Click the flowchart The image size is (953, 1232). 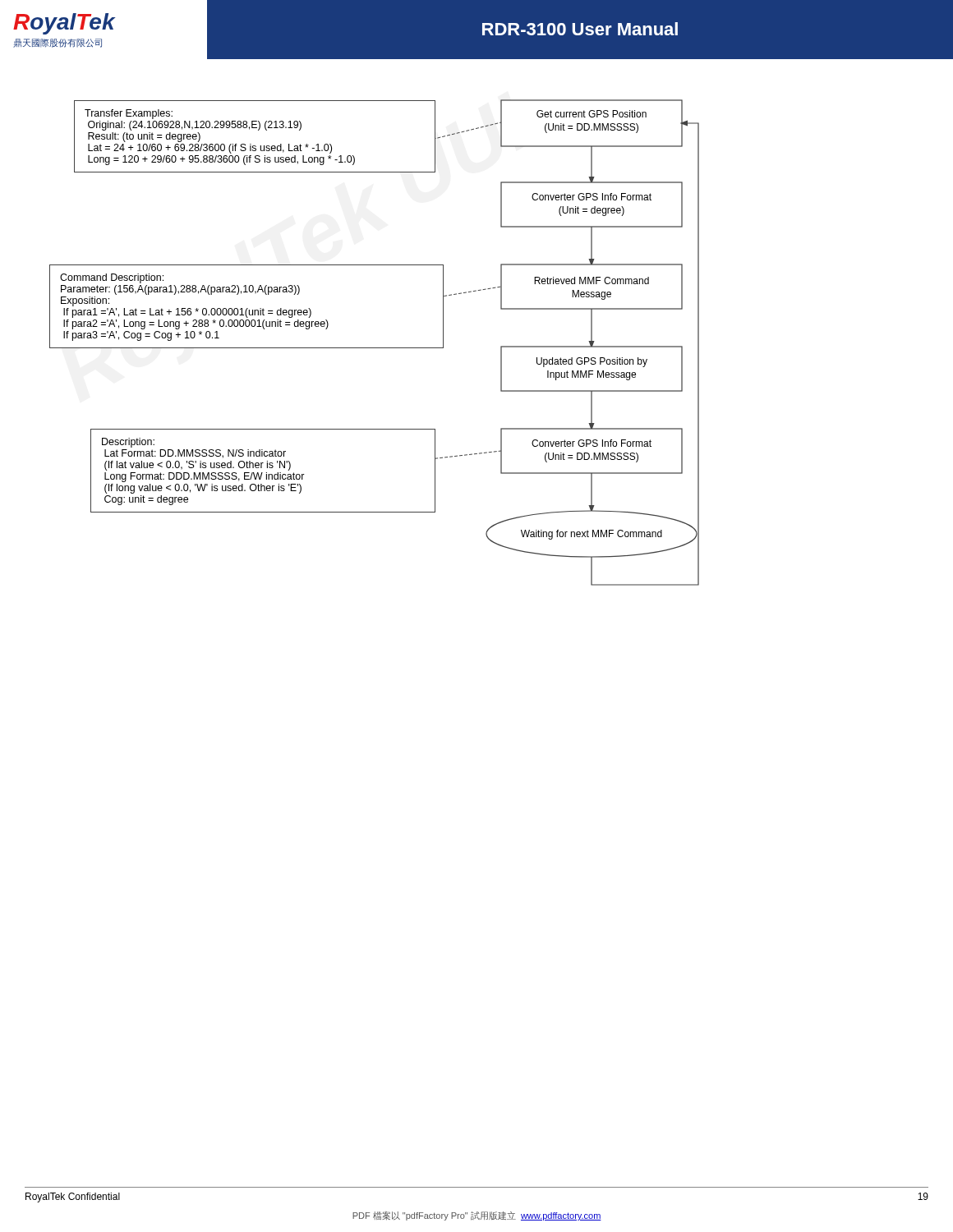[476, 363]
